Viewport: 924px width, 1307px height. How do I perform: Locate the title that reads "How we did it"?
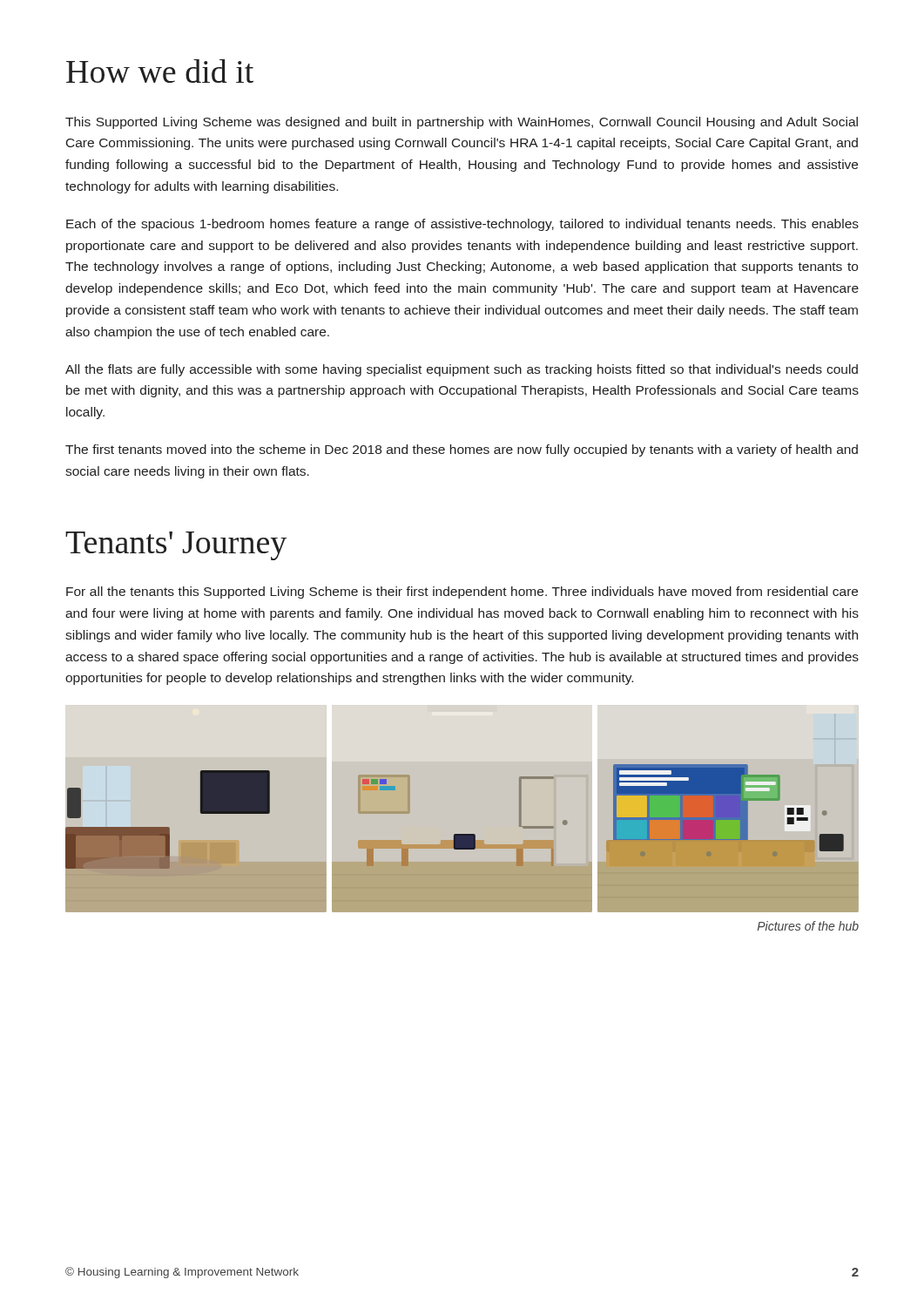click(x=160, y=71)
